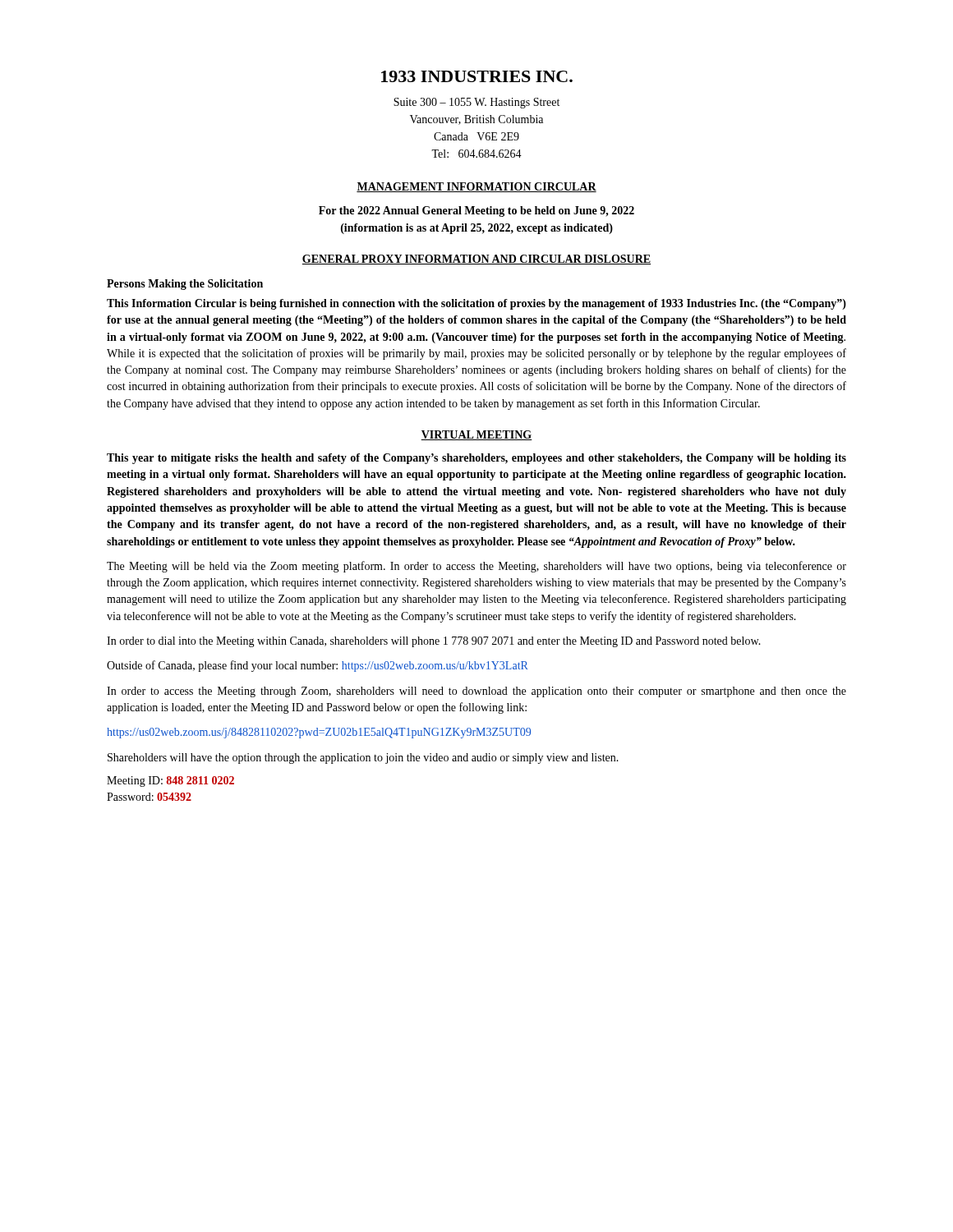953x1232 pixels.
Task: Locate the section header that says "GENERAL PROXY INFORMATION AND CIRCULAR DISLOSURE"
Action: point(476,259)
